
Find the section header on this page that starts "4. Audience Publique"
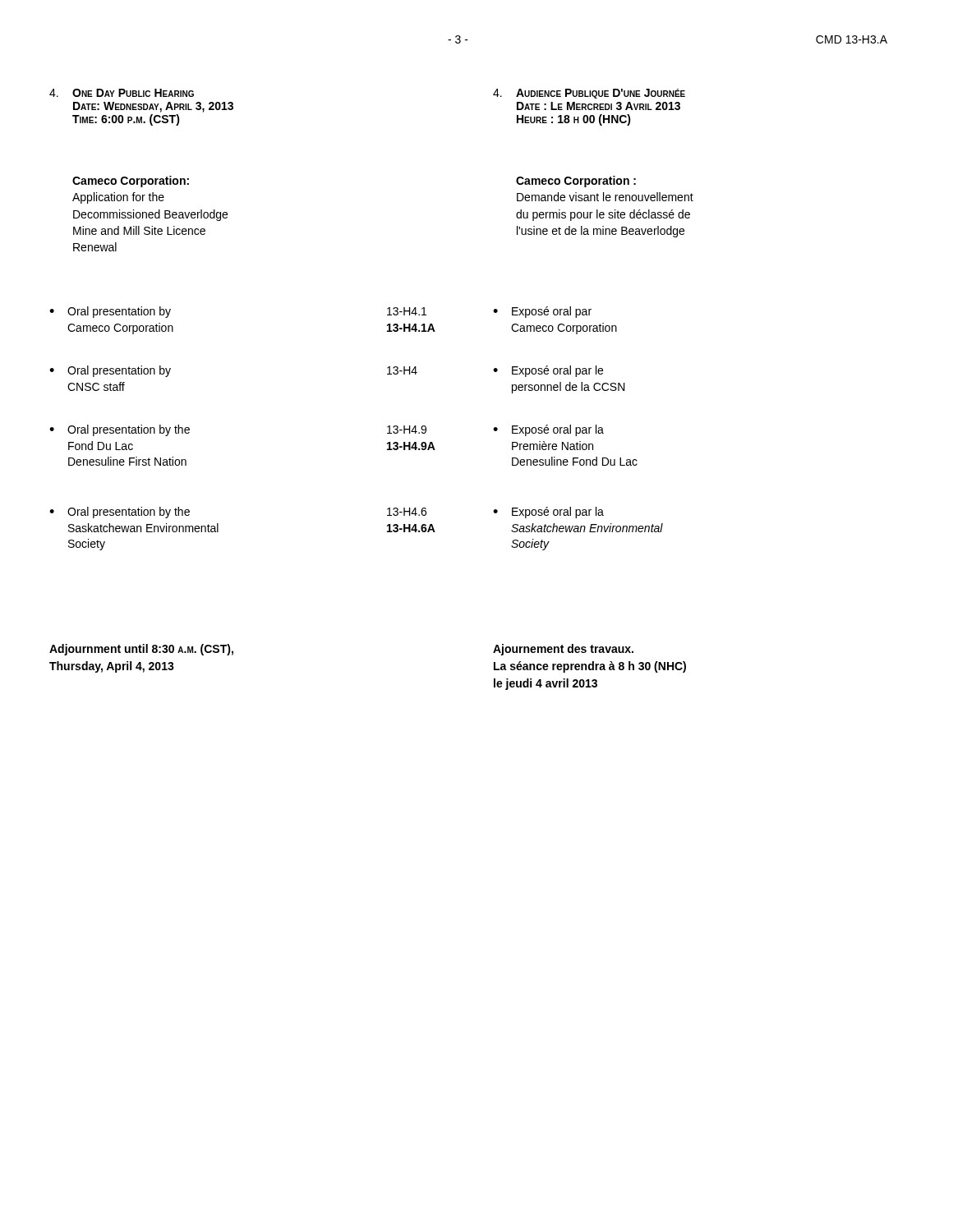[589, 106]
